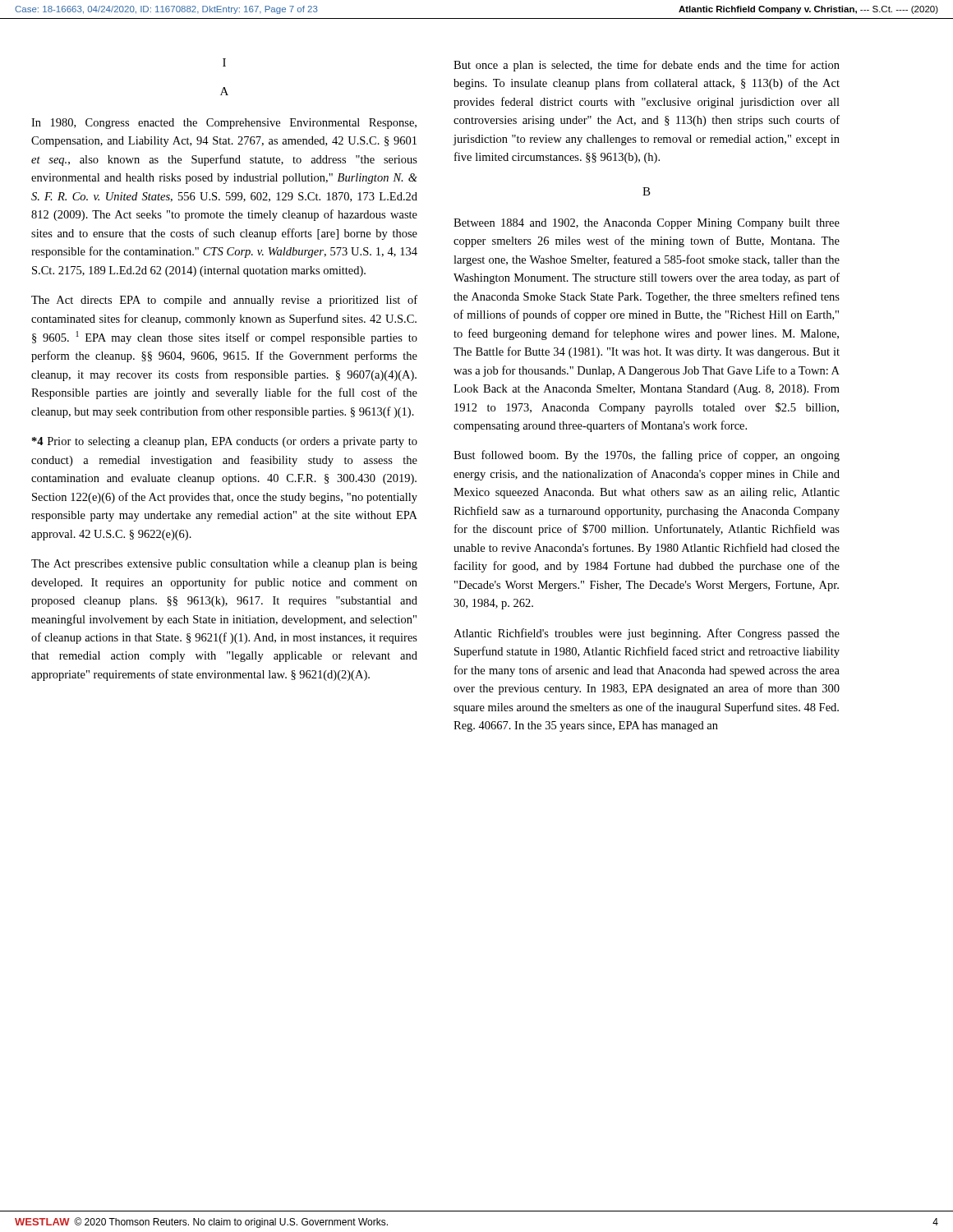This screenshot has height=1232, width=953.
Task: Click on the text block that says "Between 1884 and 1902, the Anaconda"
Action: (647, 324)
